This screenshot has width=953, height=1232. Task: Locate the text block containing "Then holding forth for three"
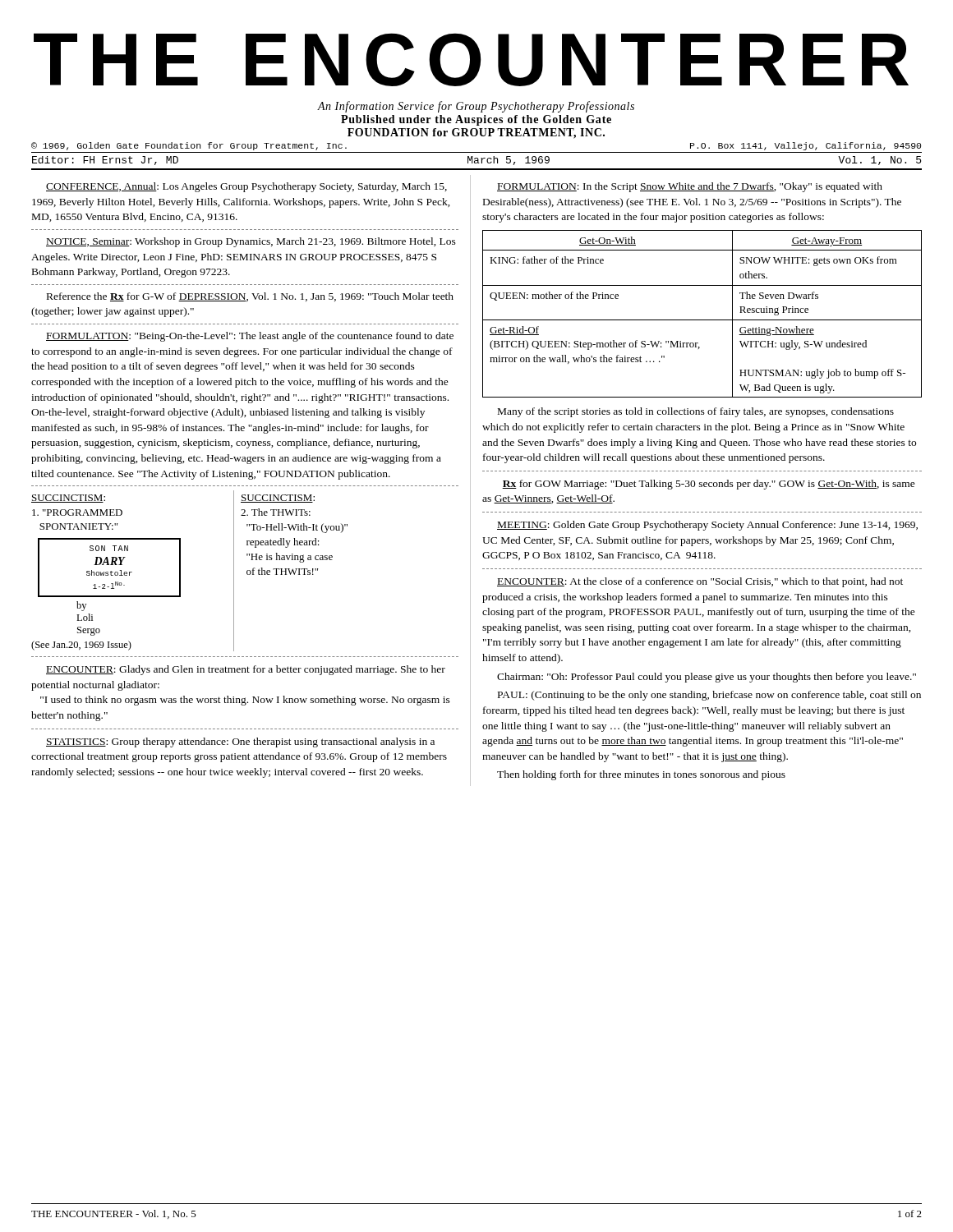click(x=641, y=774)
